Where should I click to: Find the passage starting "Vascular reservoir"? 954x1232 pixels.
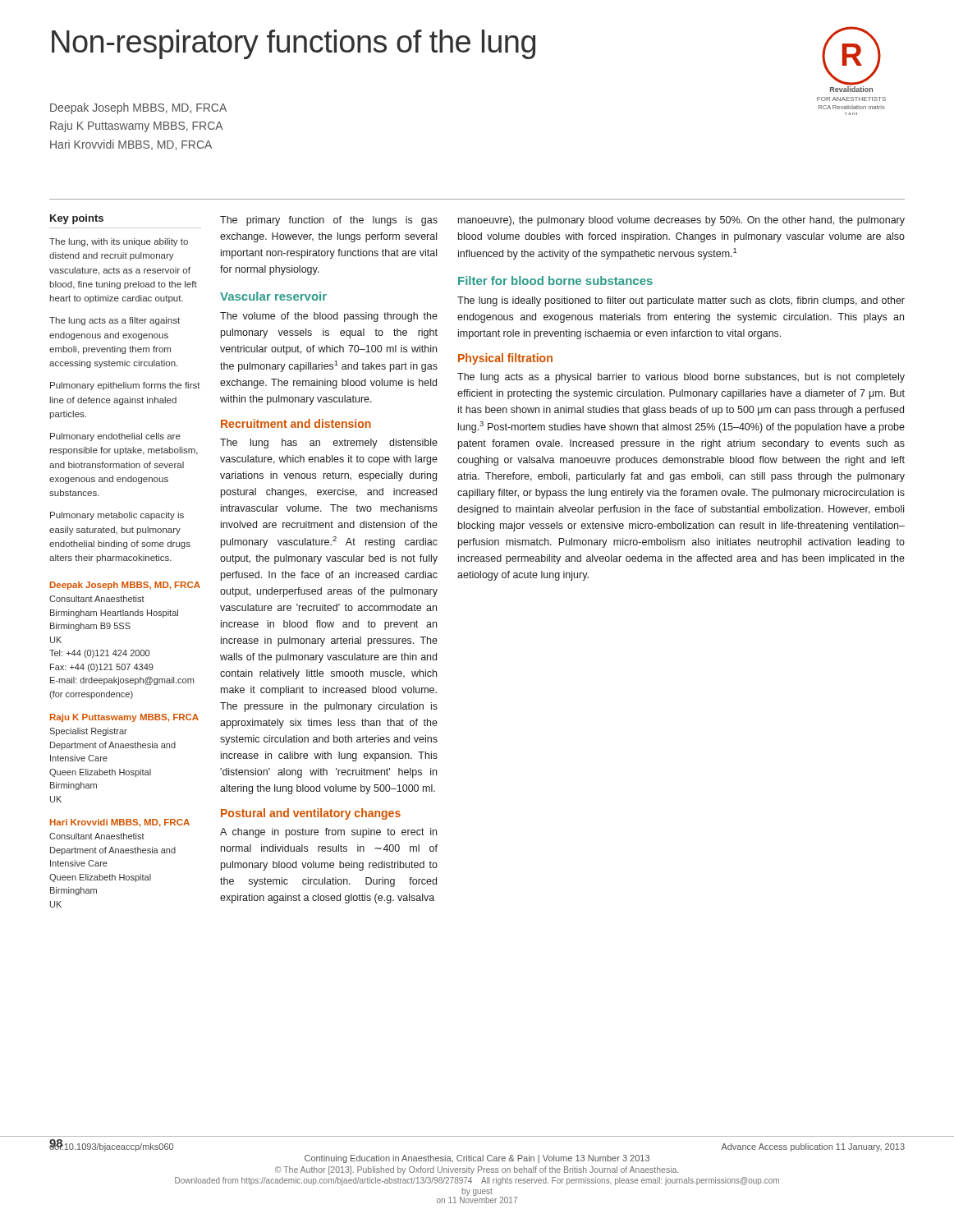pyautogui.click(x=273, y=296)
